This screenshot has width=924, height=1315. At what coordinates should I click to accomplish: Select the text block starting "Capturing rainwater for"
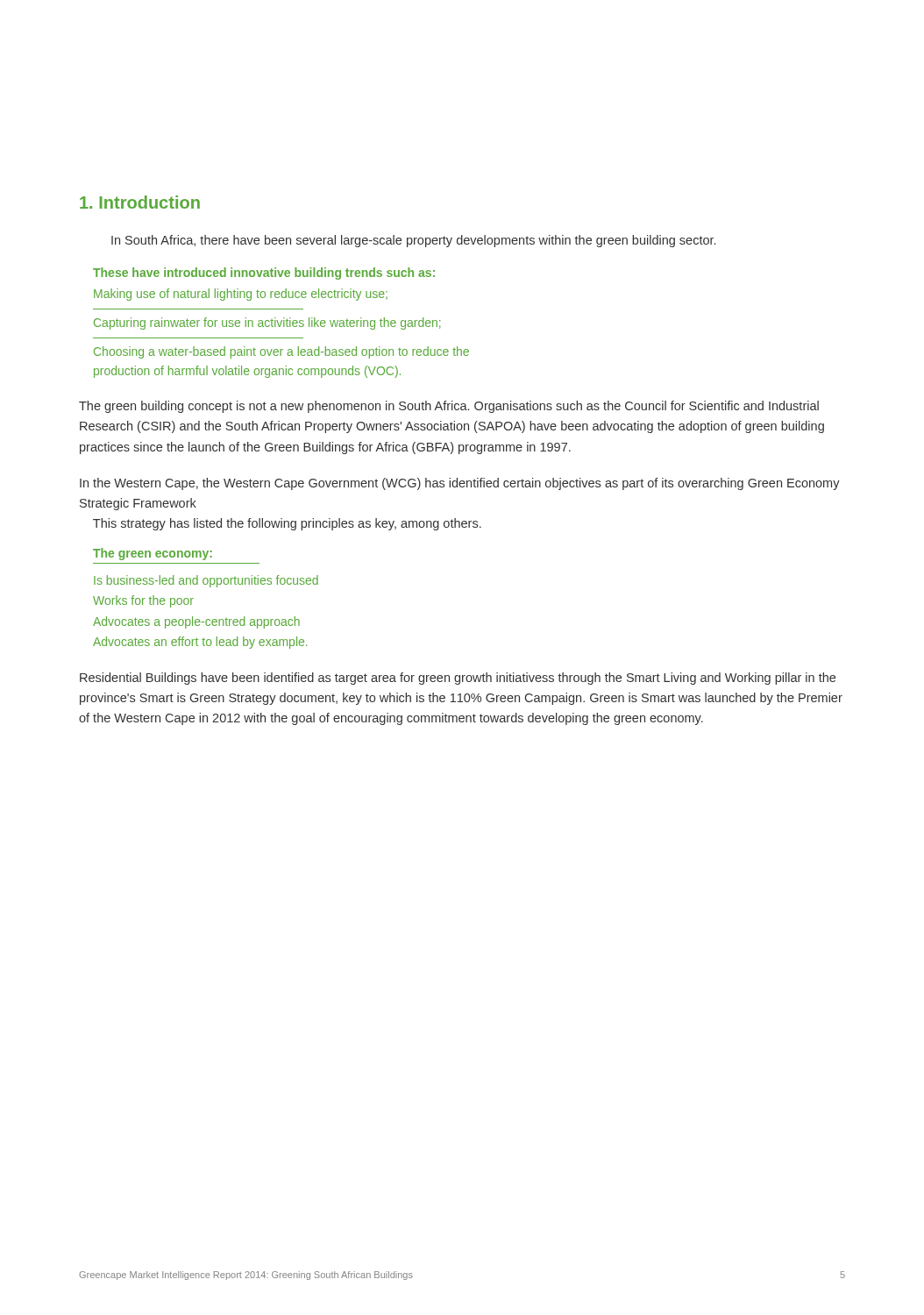(x=267, y=323)
